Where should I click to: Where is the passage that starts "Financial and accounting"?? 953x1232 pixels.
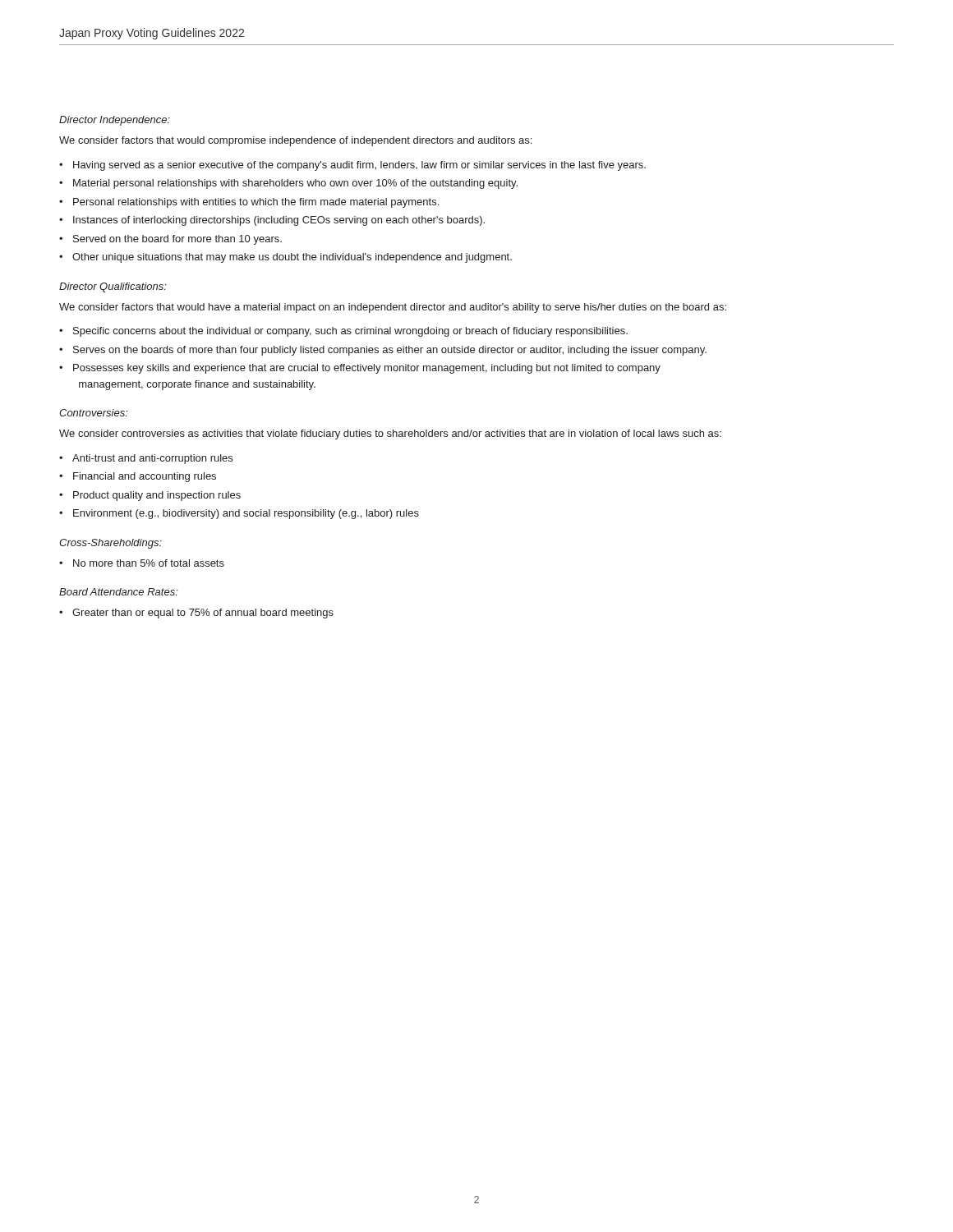click(144, 476)
